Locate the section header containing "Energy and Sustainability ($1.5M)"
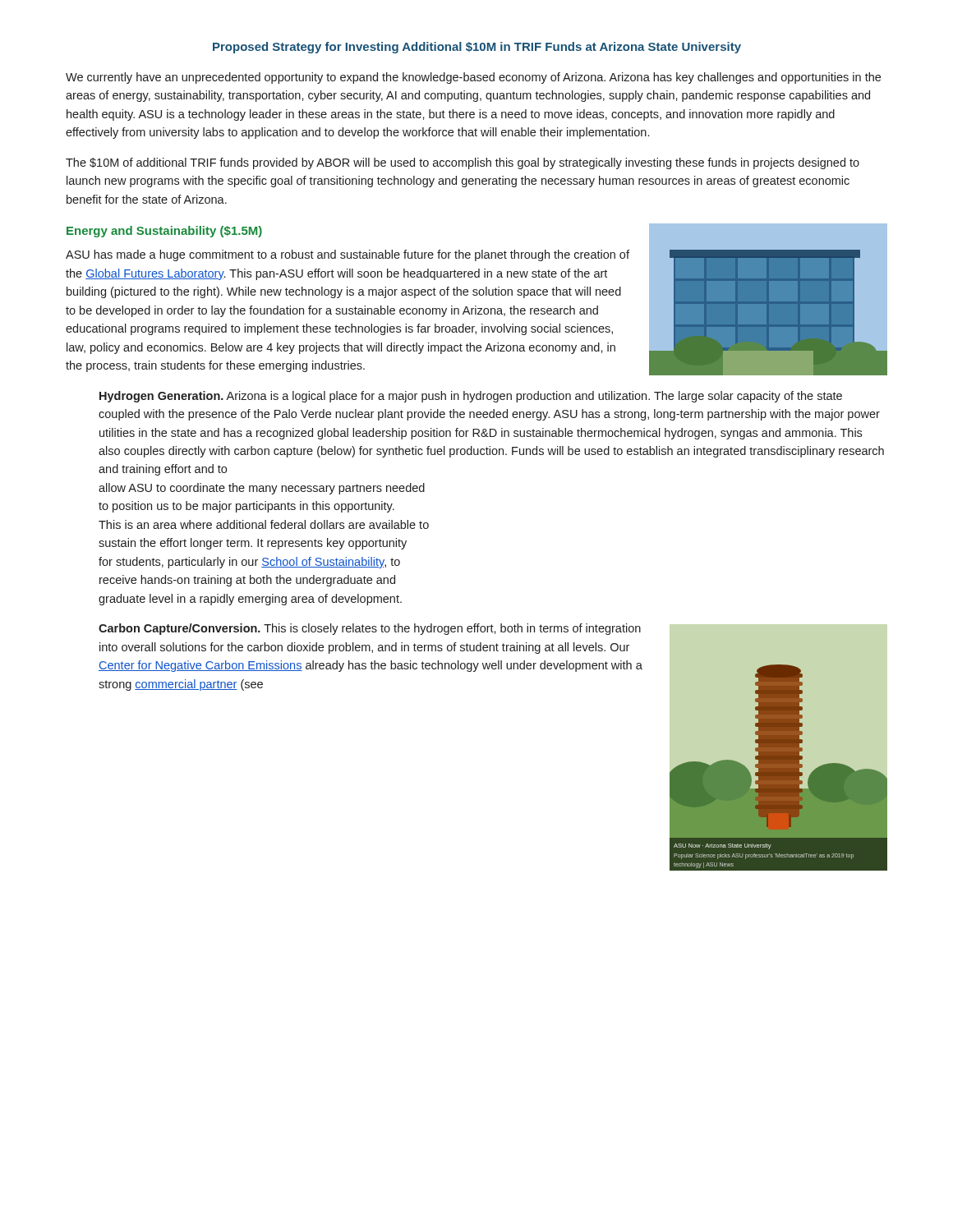The width and height of the screenshot is (953, 1232). coord(164,231)
